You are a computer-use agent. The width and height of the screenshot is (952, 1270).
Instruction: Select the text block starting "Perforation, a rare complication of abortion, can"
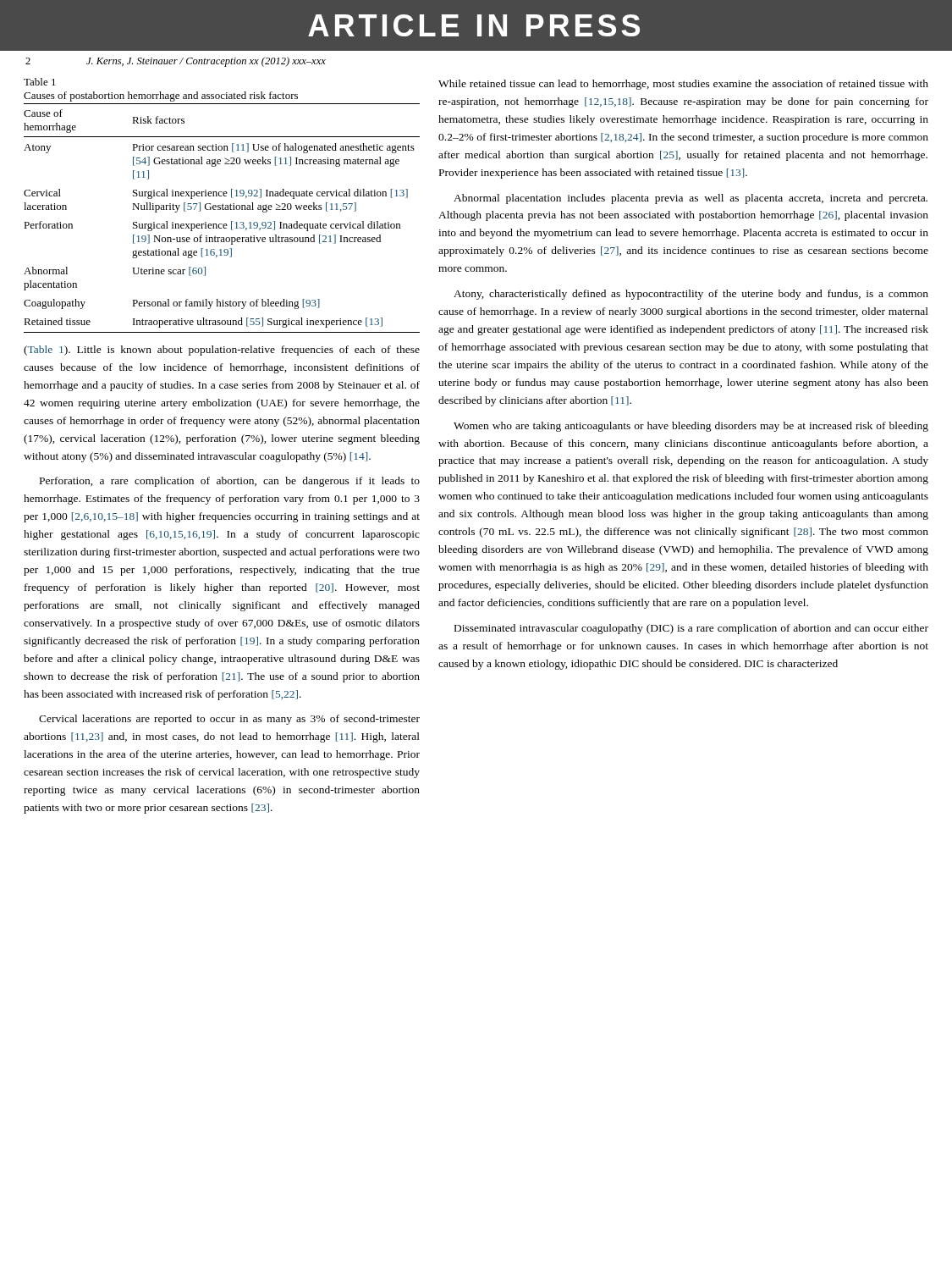222,587
